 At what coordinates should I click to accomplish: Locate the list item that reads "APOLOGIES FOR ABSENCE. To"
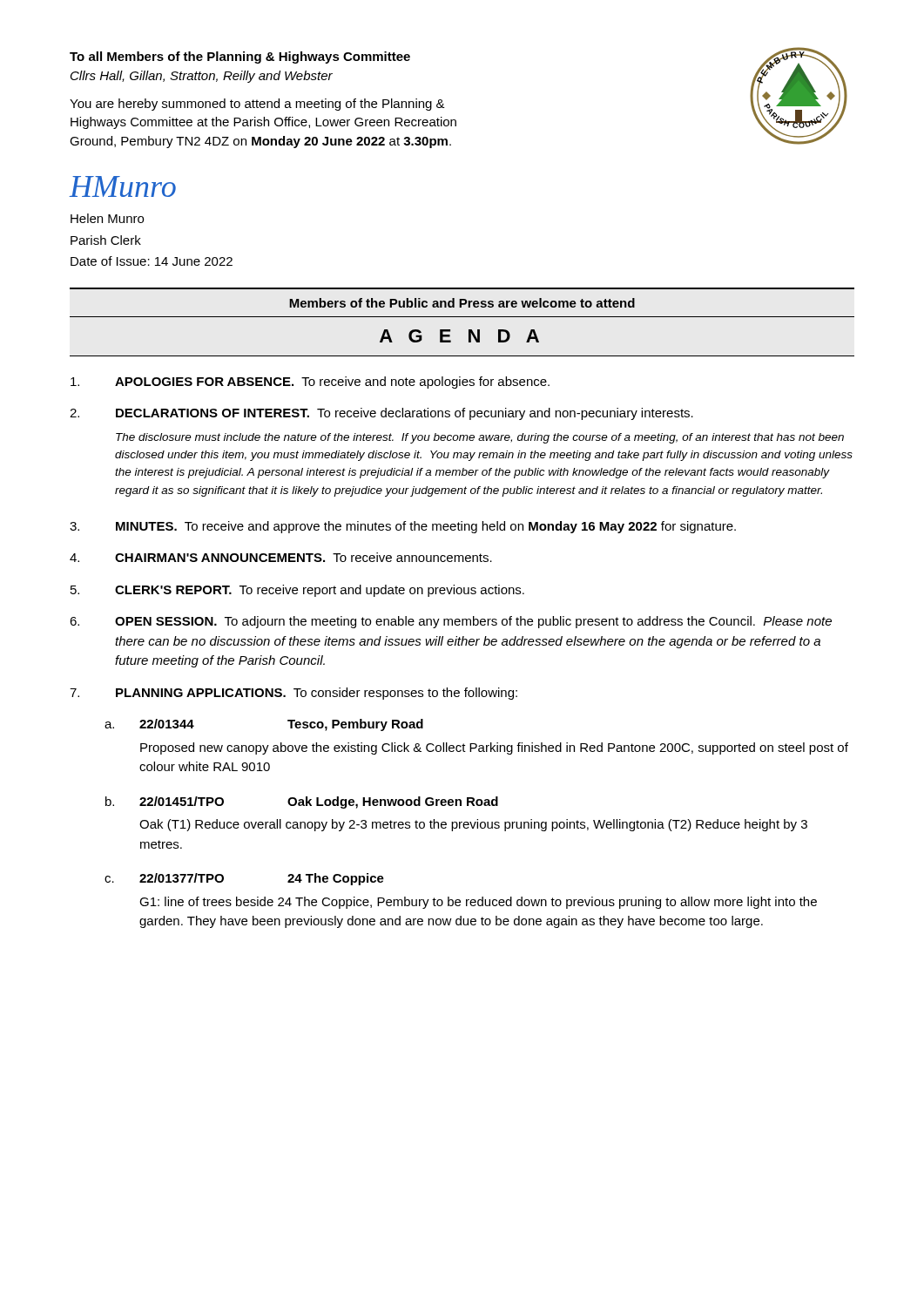point(462,382)
